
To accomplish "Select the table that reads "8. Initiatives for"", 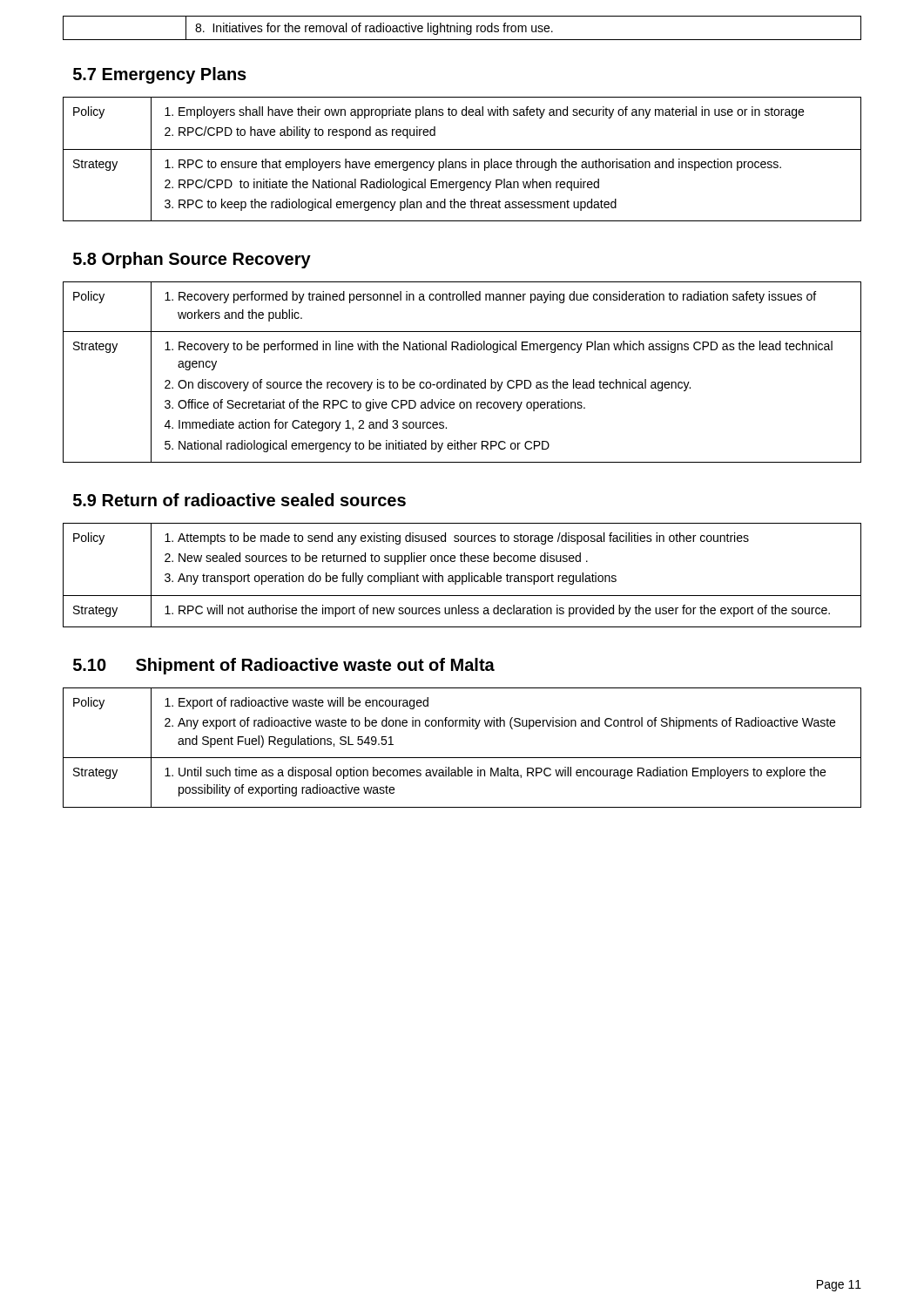I will (x=462, y=28).
